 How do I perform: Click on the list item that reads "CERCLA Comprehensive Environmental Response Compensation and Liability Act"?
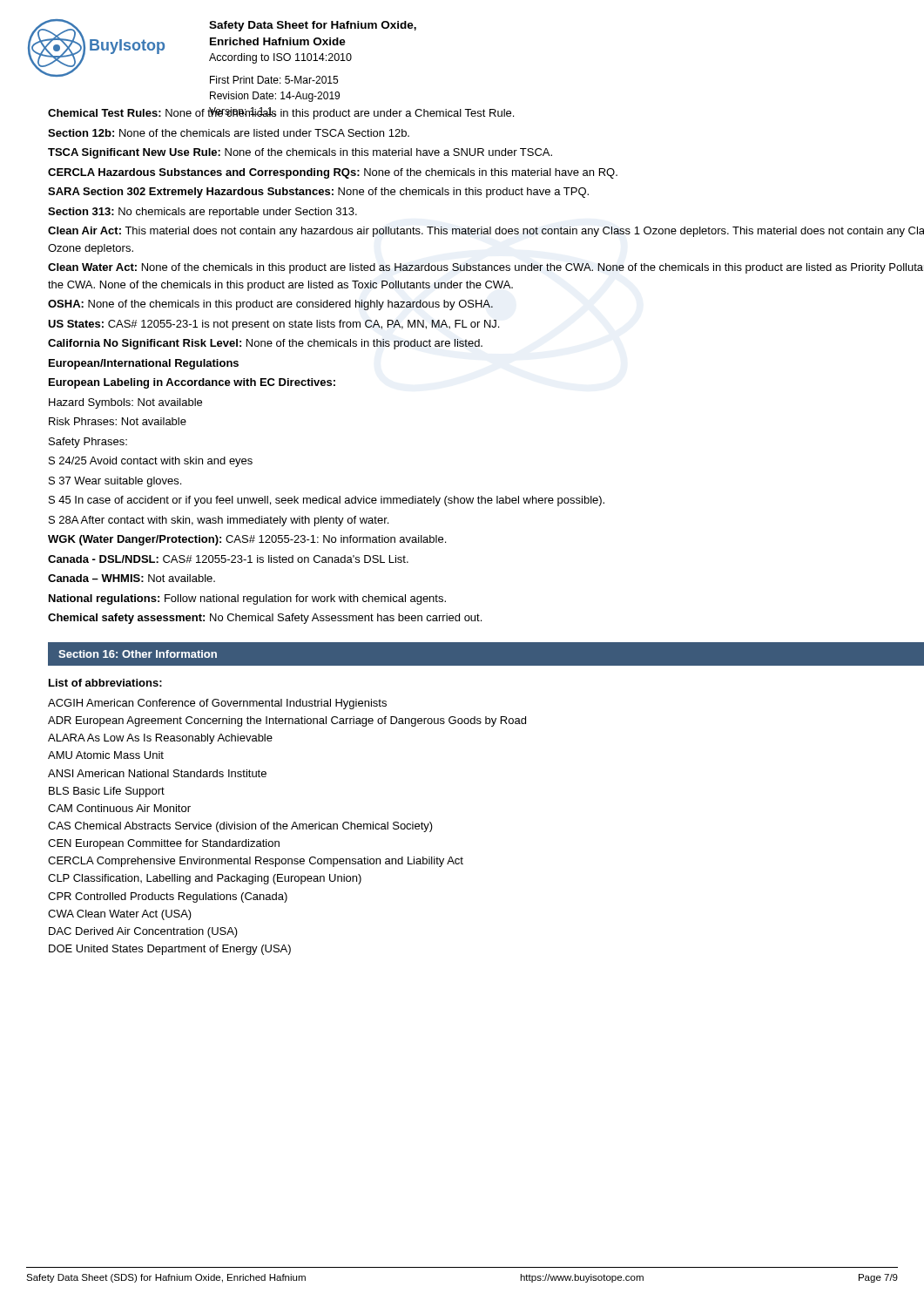point(256,861)
